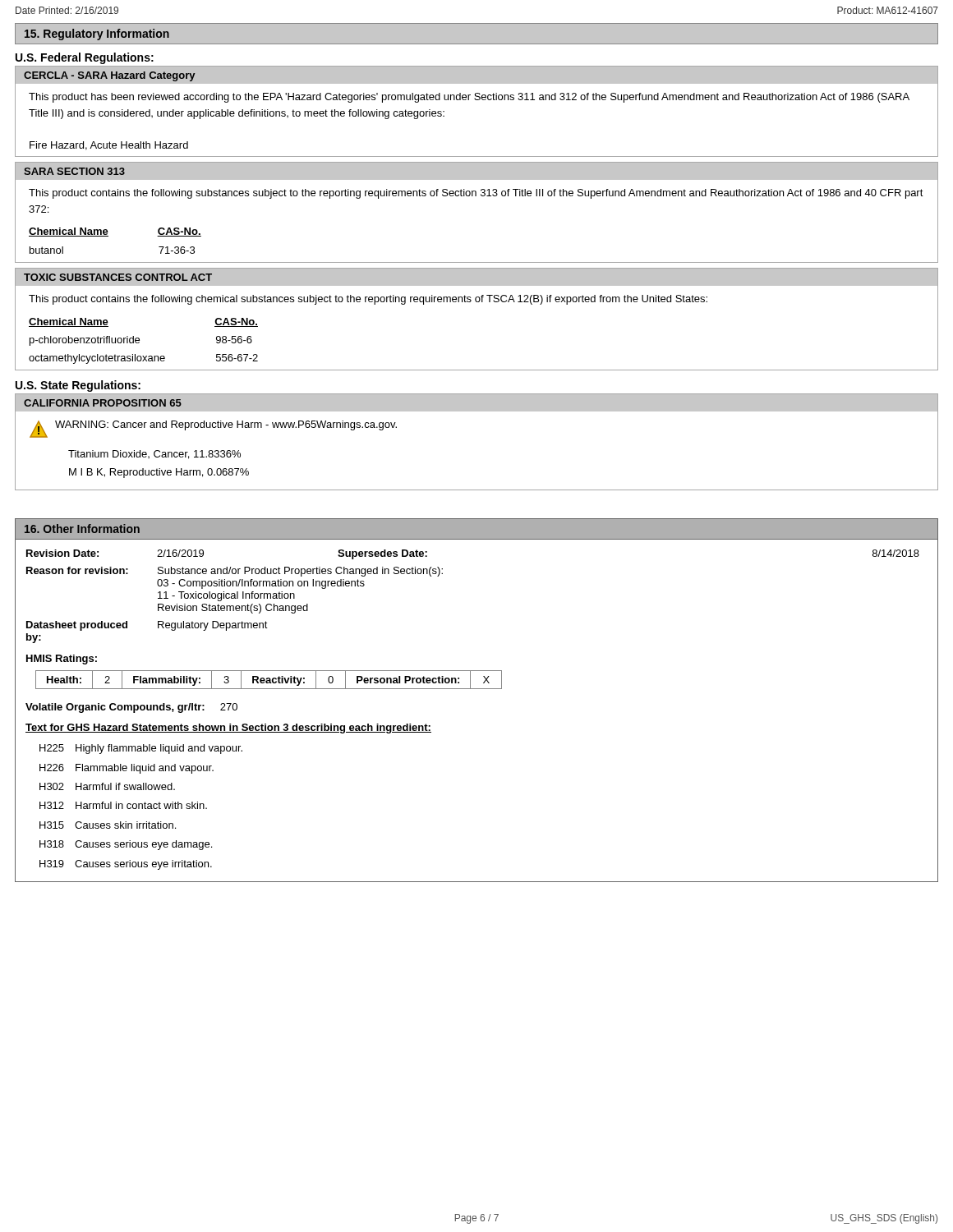This screenshot has height=1232, width=953.
Task: Click where it says "SARA SECTION 313"
Action: coord(74,171)
